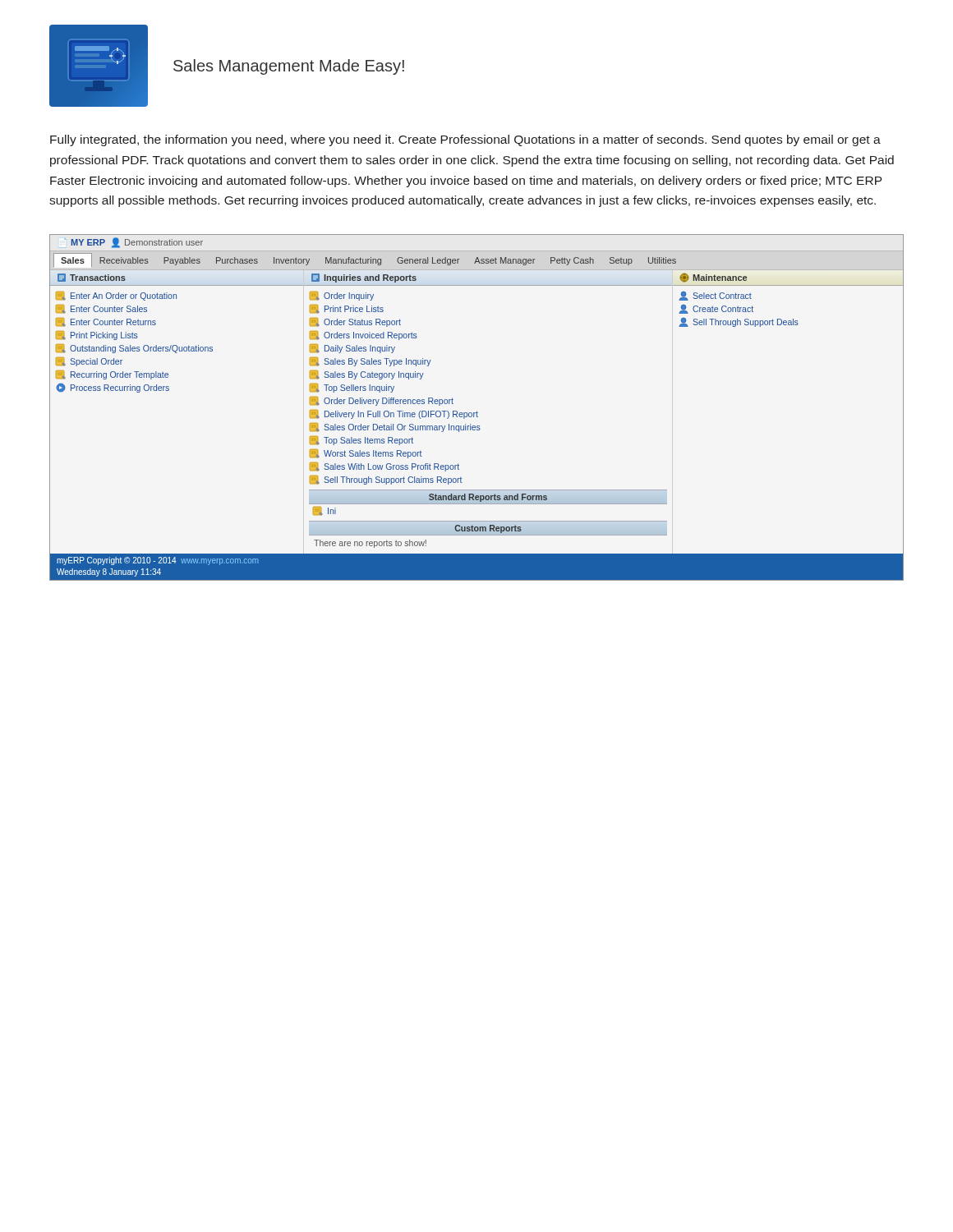The width and height of the screenshot is (953, 1232).
Task: Find the text block containing "Fully integrated, the"
Action: (x=472, y=170)
